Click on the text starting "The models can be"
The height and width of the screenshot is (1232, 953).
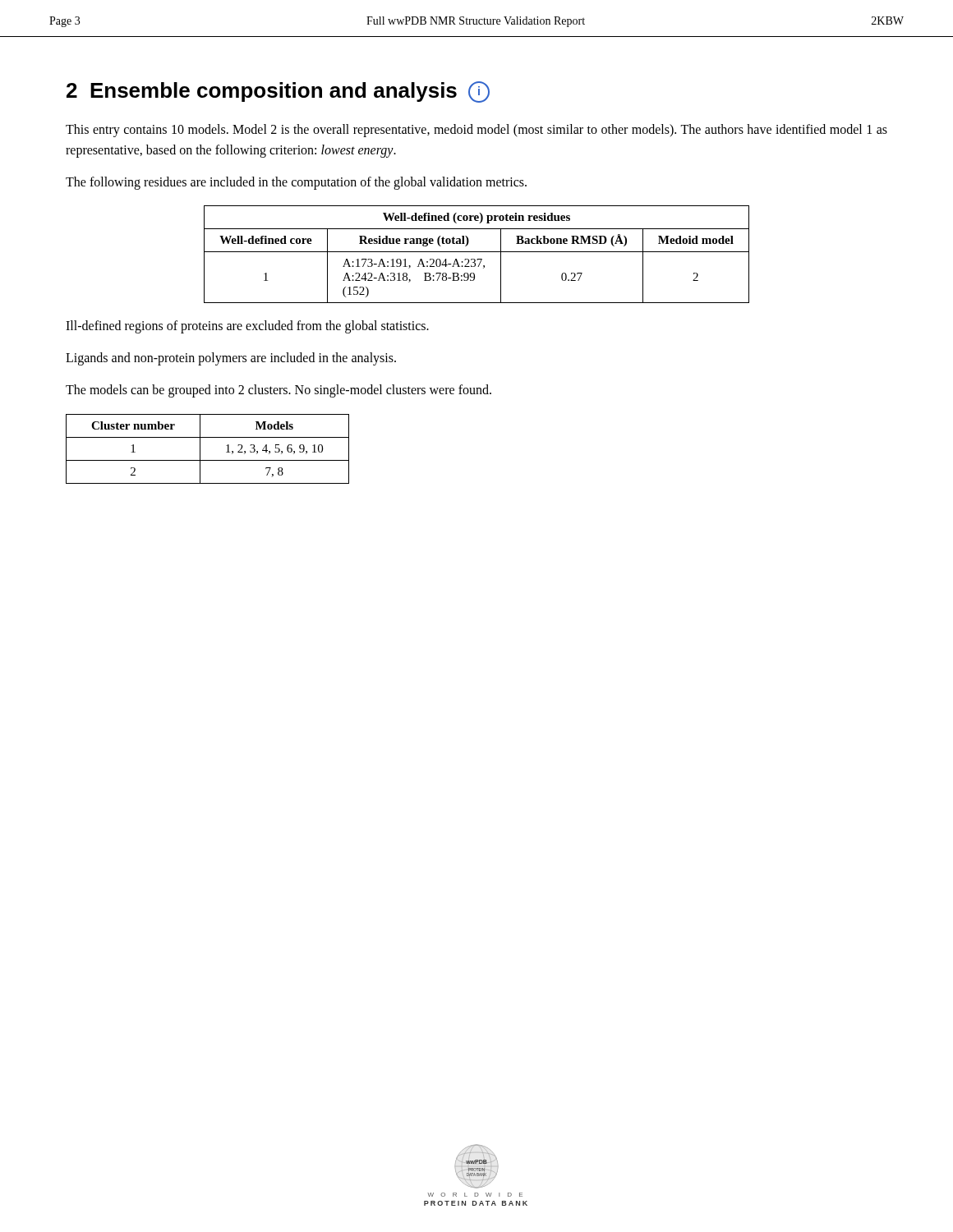[476, 390]
